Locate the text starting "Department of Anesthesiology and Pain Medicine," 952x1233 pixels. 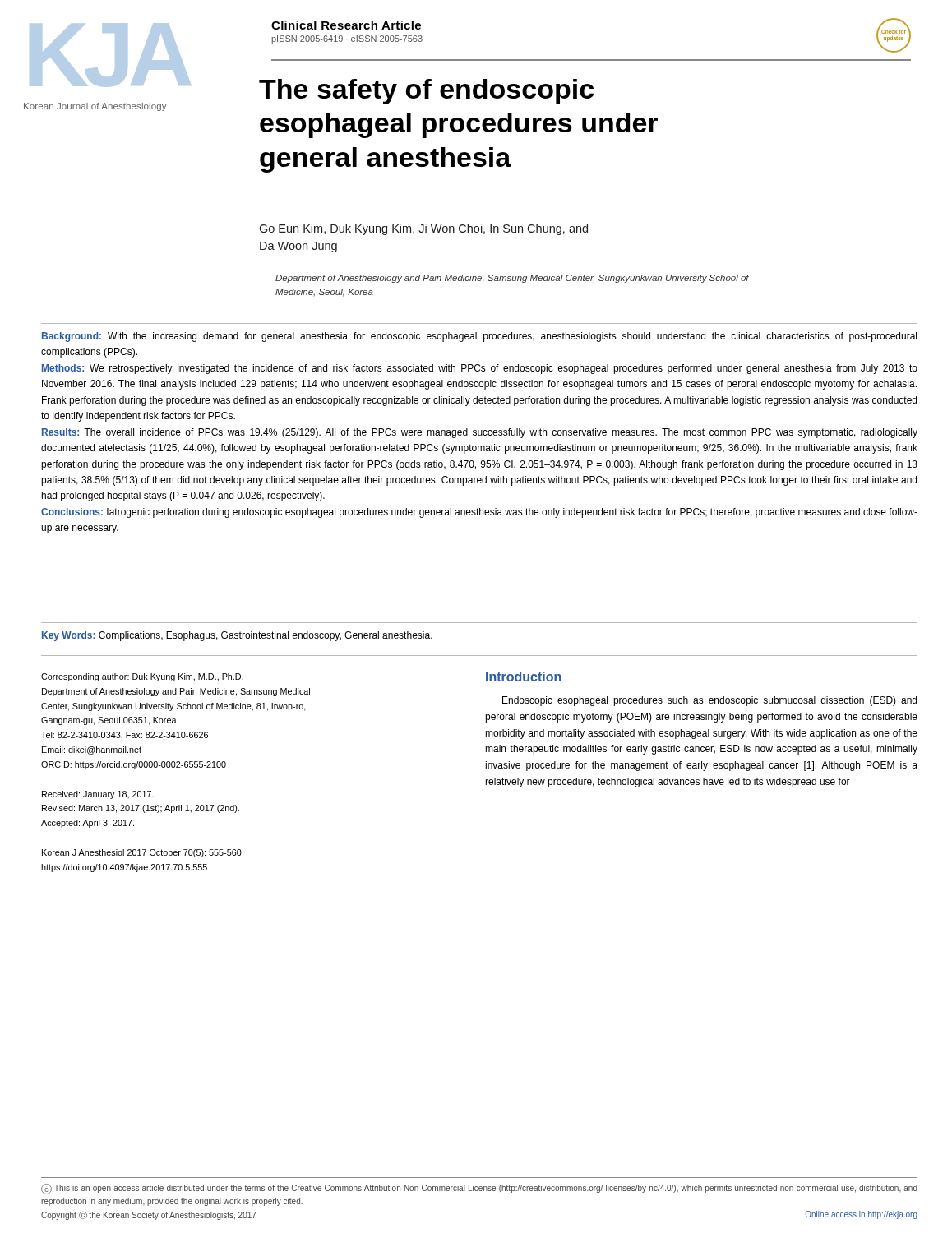(x=595, y=285)
